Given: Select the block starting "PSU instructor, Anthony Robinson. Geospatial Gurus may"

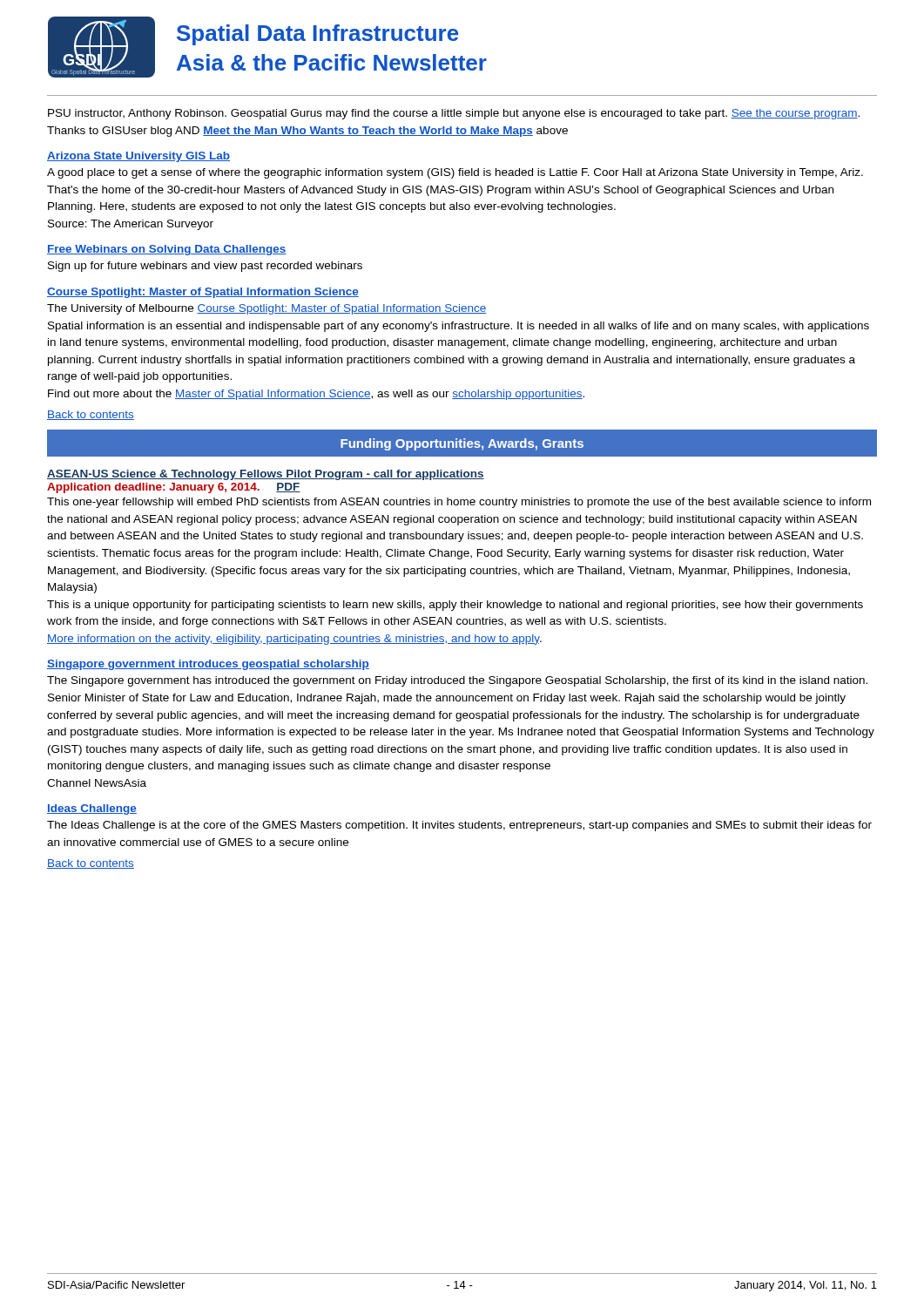Looking at the screenshot, I should tap(454, 121).
